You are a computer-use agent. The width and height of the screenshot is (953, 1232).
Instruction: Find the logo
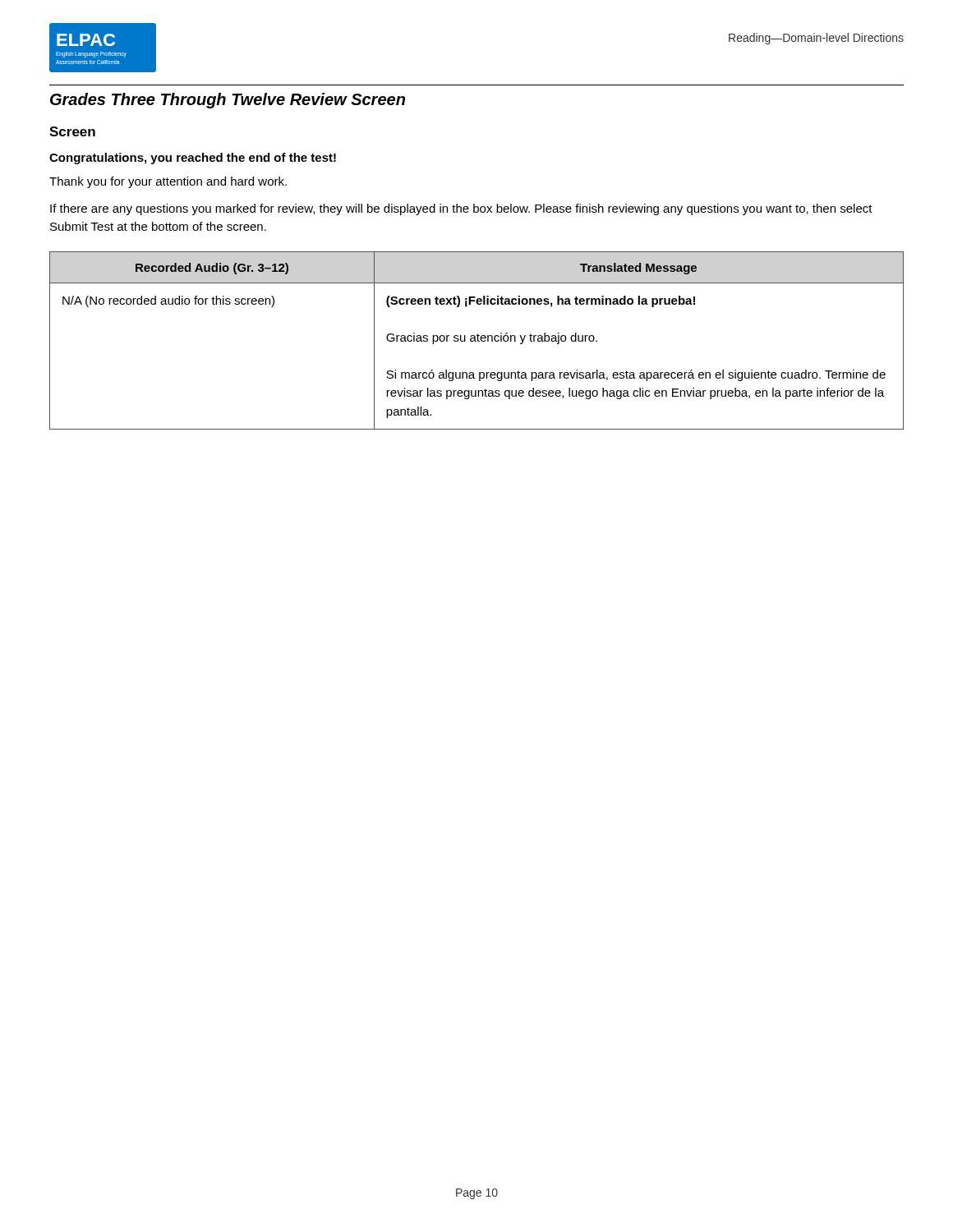coord(103,49)
